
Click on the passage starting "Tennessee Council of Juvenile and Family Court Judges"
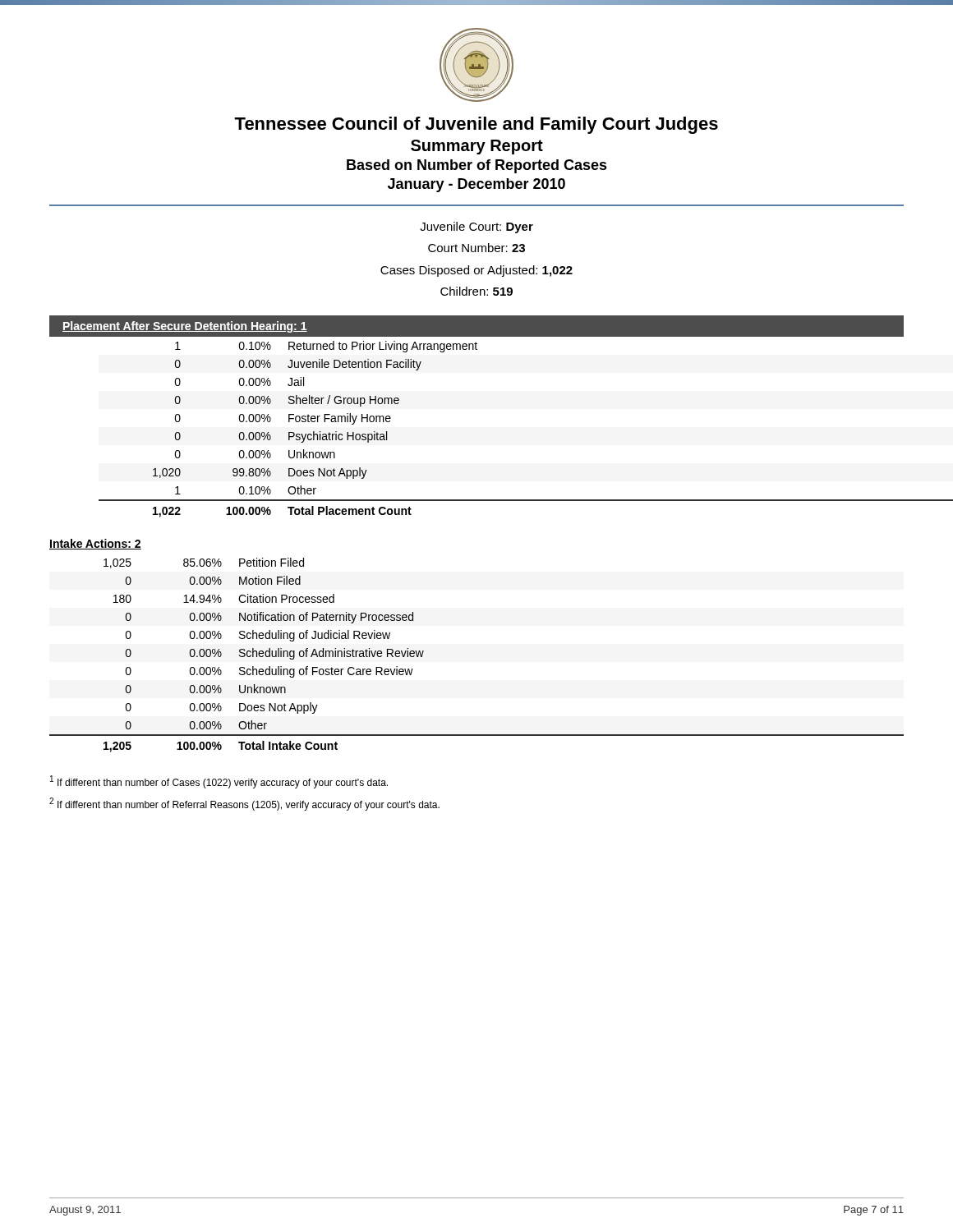[x=476, y=153]
